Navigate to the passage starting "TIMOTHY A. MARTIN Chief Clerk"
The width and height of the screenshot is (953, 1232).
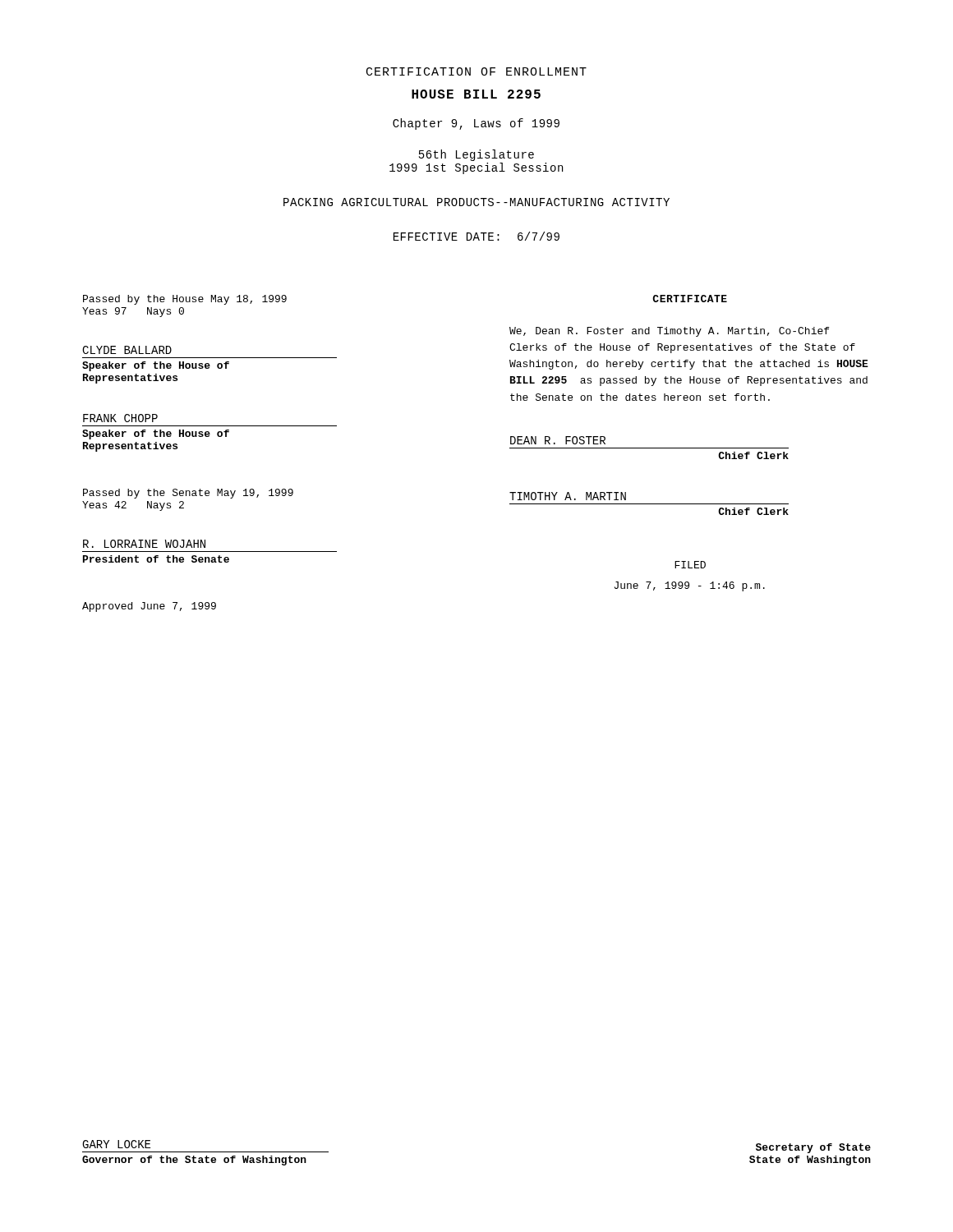point(649,502)
